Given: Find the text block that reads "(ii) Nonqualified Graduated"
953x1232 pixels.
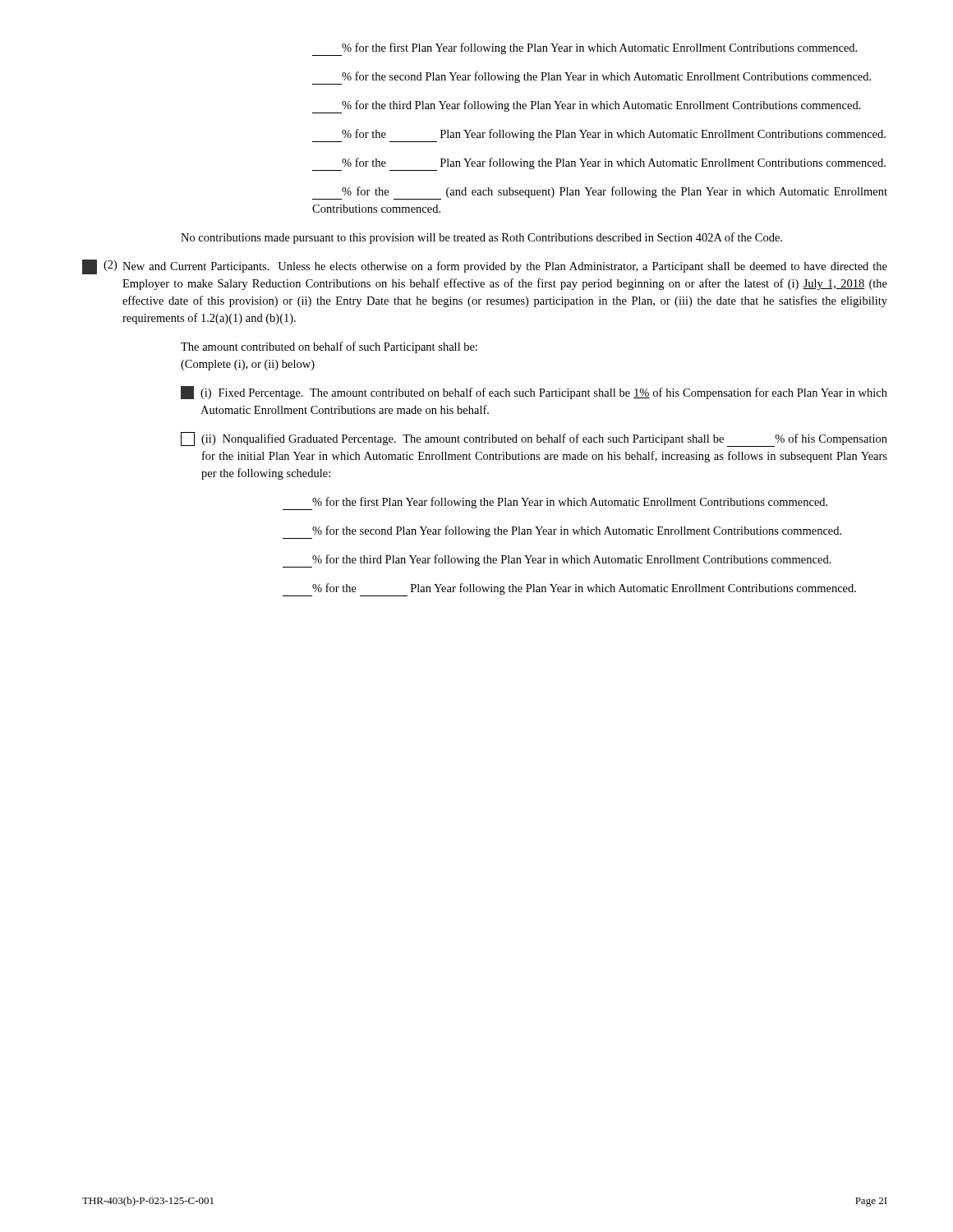Looking at the screenshot, I should (534, 456).
